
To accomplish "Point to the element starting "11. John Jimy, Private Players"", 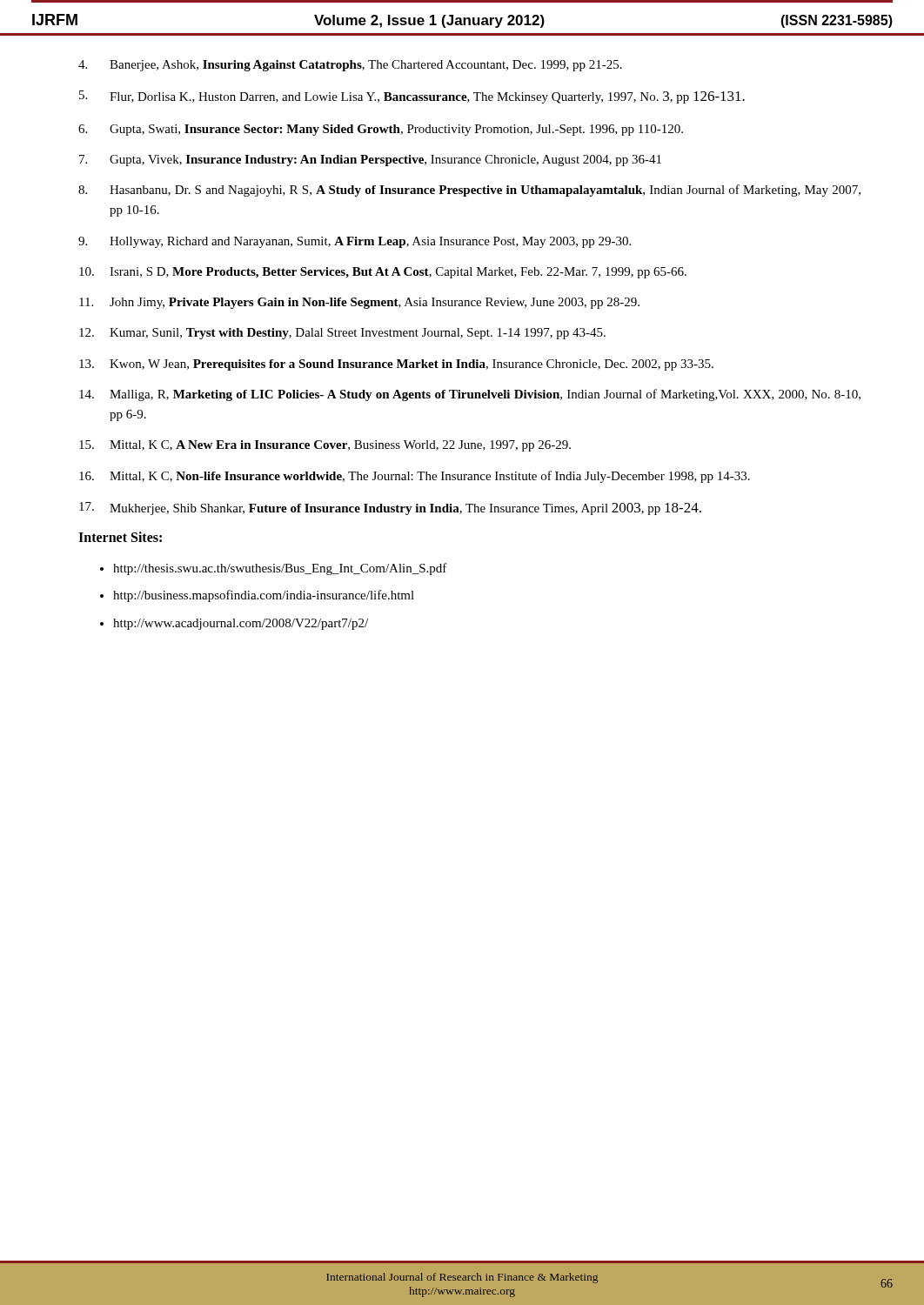I will click(x=470, y=303).
